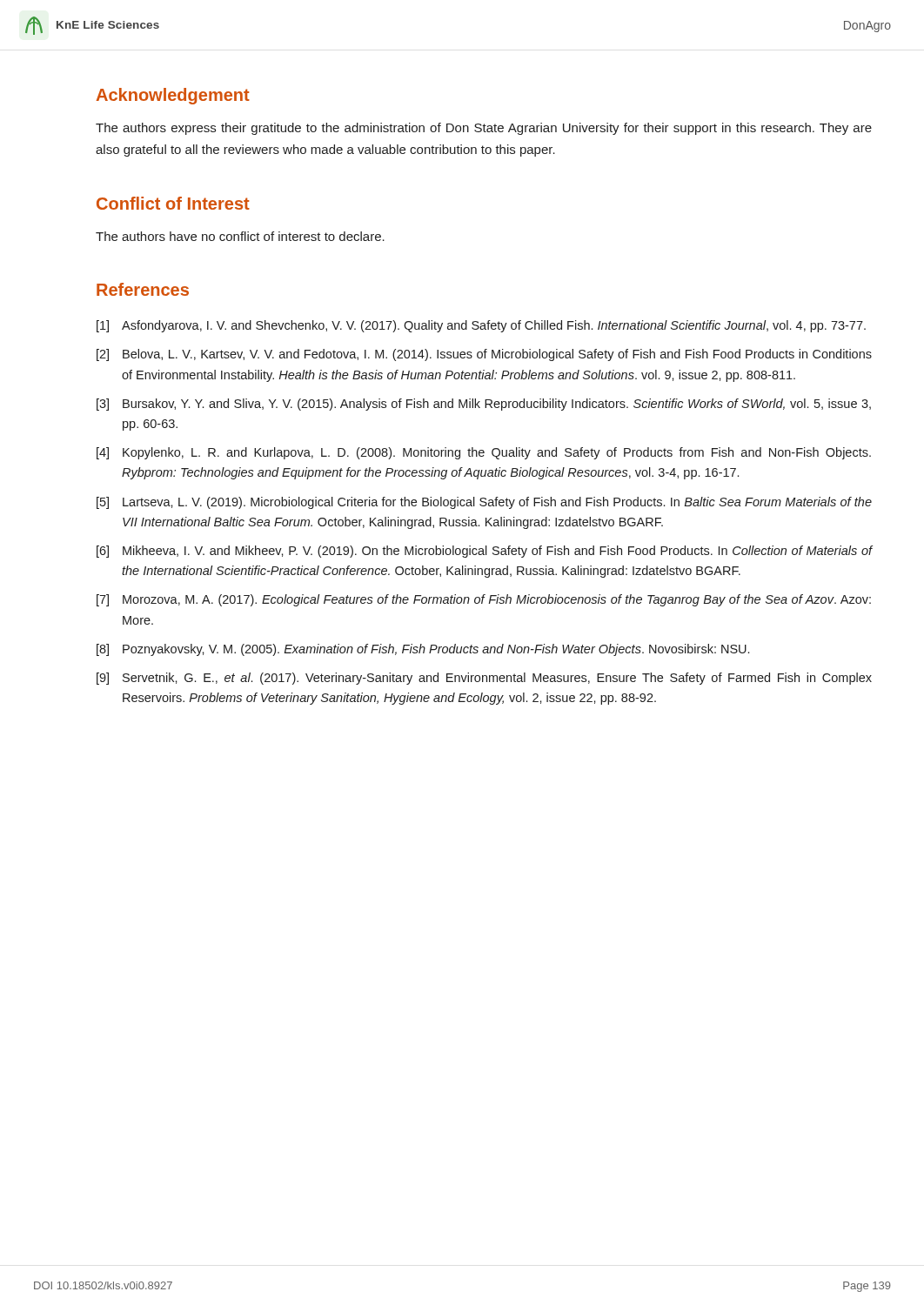
Task: Find the region starting "[7] Morozova, M. A. (2017). Ecological Features"
Action: 484,610
